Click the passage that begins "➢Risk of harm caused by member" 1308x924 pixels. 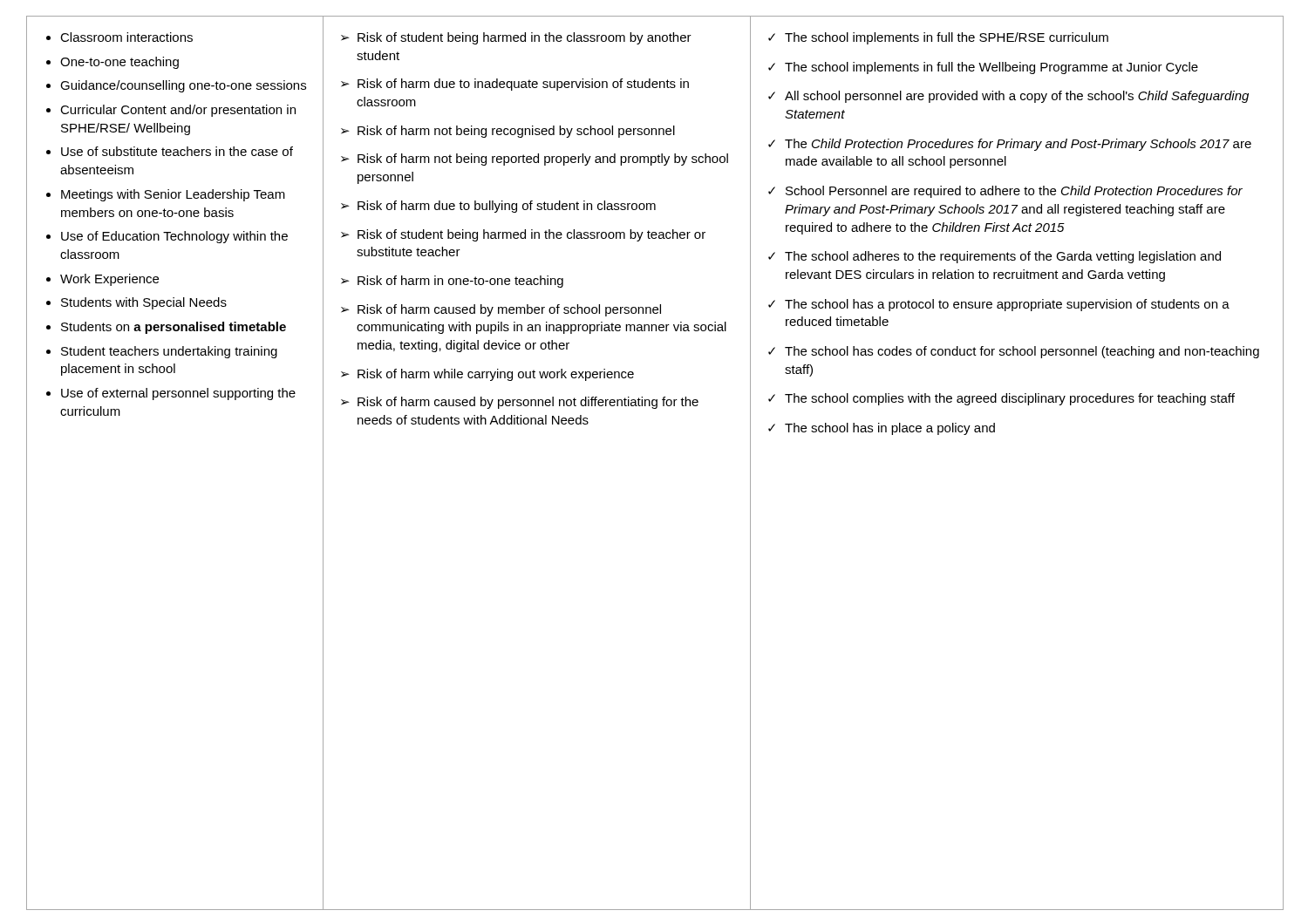coord(537,327)
